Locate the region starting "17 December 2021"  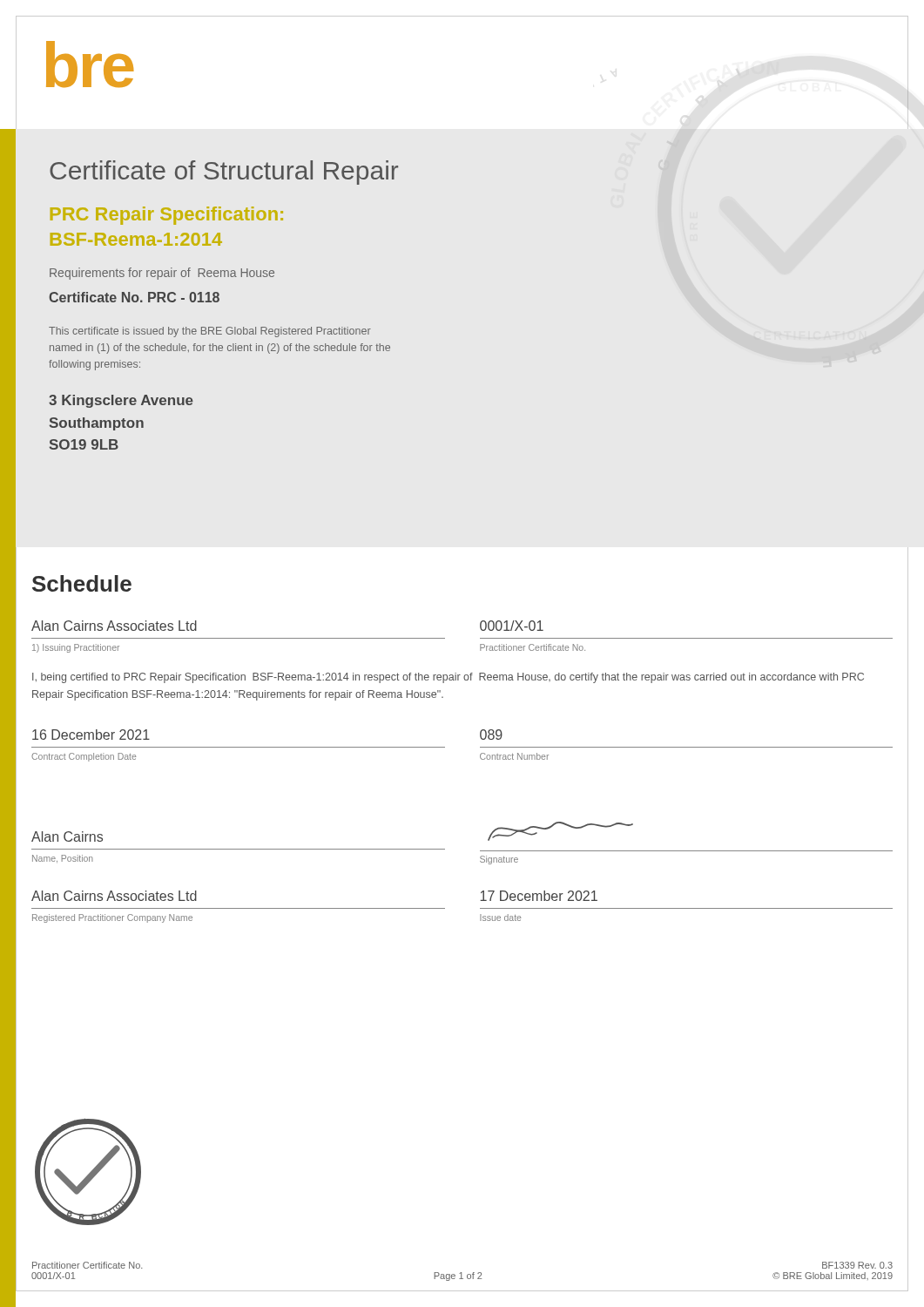[539, 896]
